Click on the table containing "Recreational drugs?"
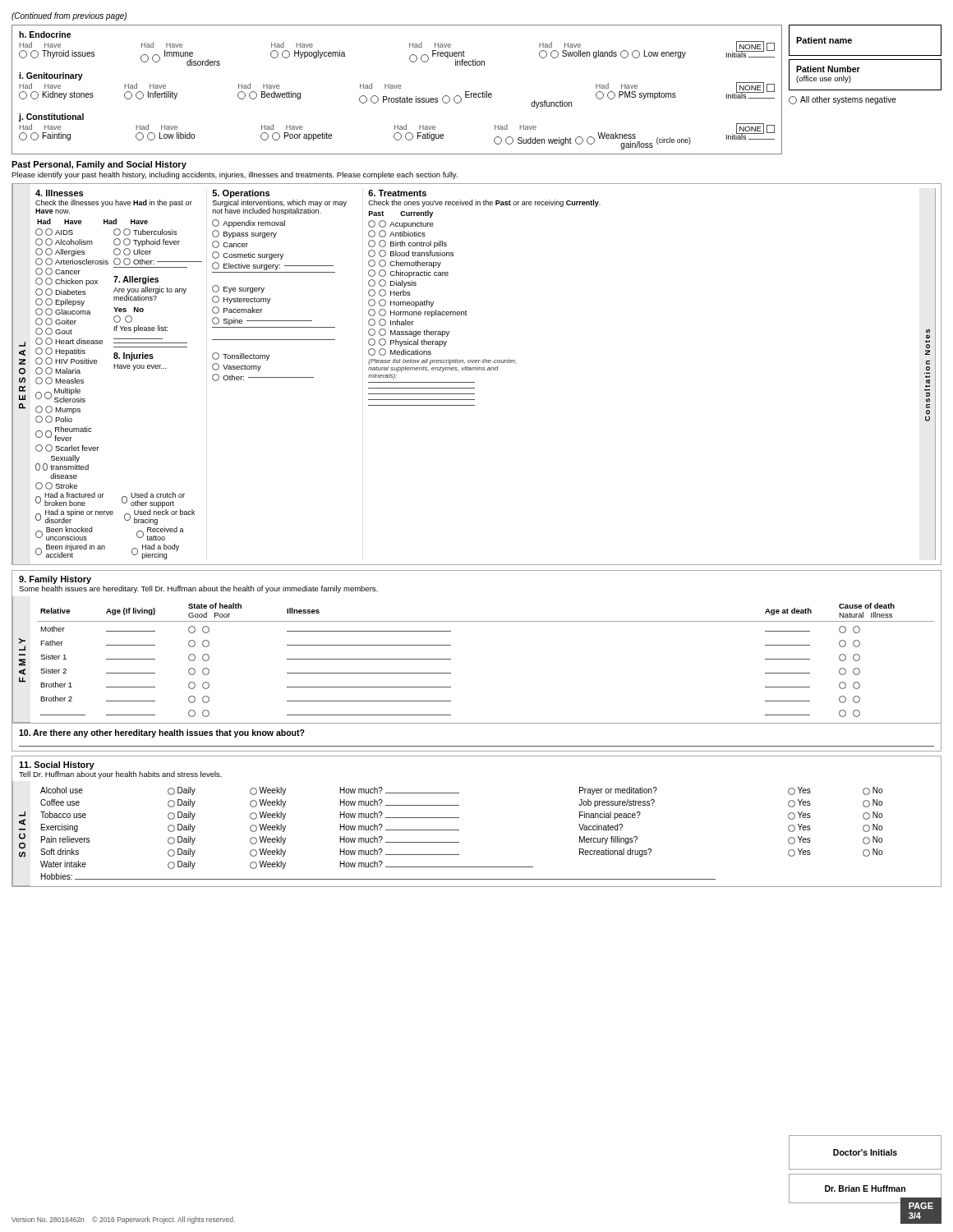 (486, 834)
